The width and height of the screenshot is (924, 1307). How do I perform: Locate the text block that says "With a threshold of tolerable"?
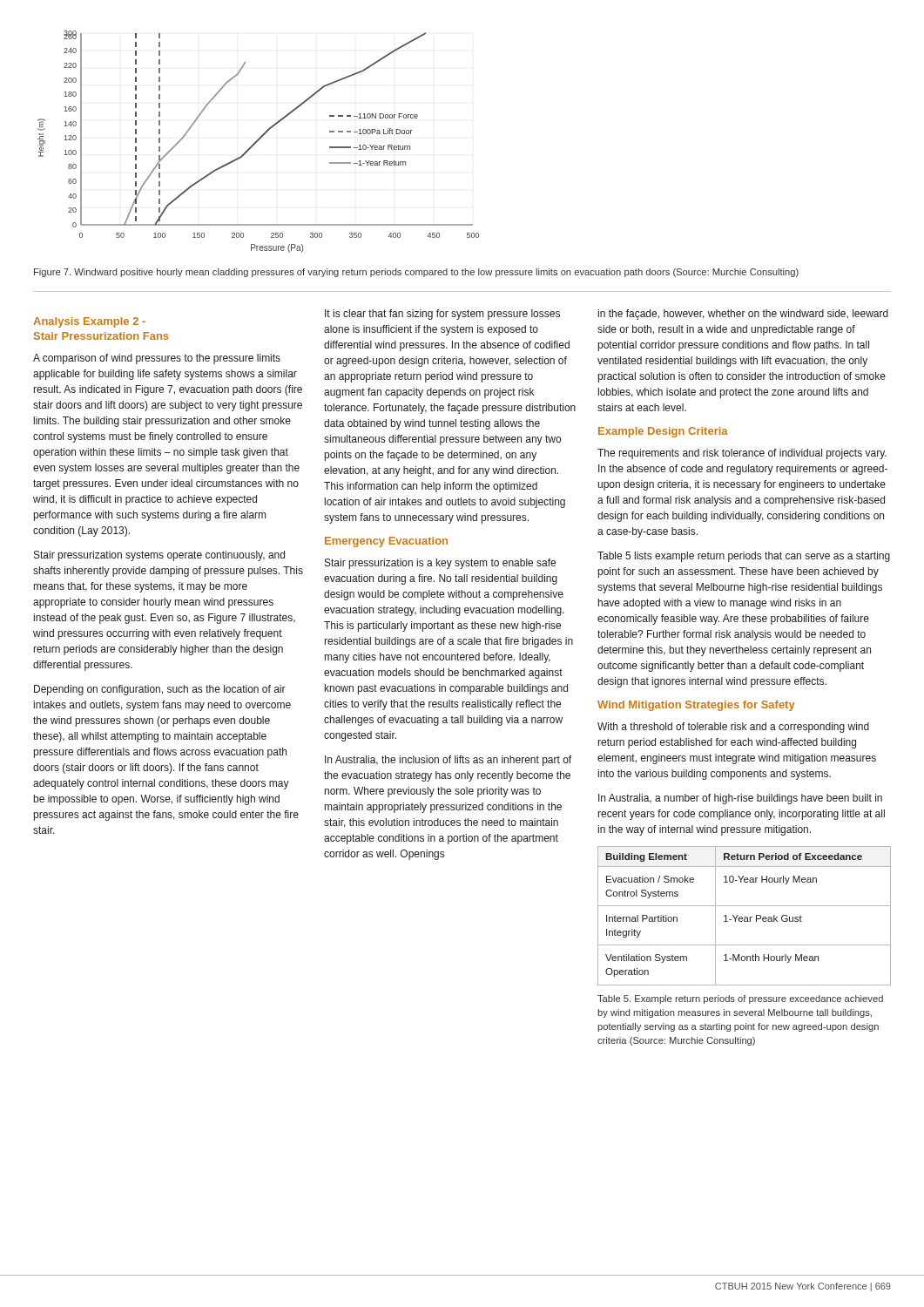pyautogui.click(x=737, y=750)
